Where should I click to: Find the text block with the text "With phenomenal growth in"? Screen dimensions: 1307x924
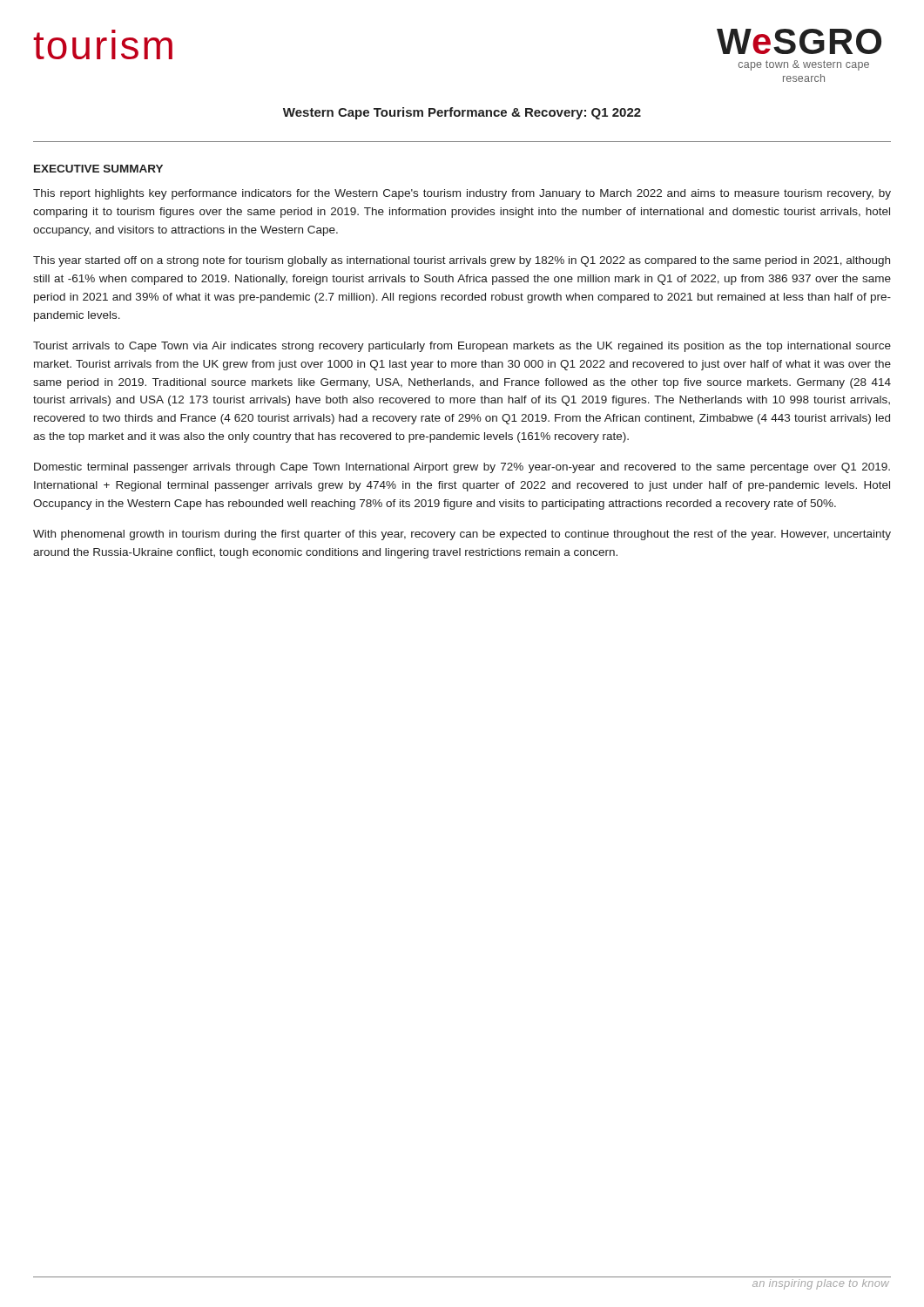tap(462, 543)
